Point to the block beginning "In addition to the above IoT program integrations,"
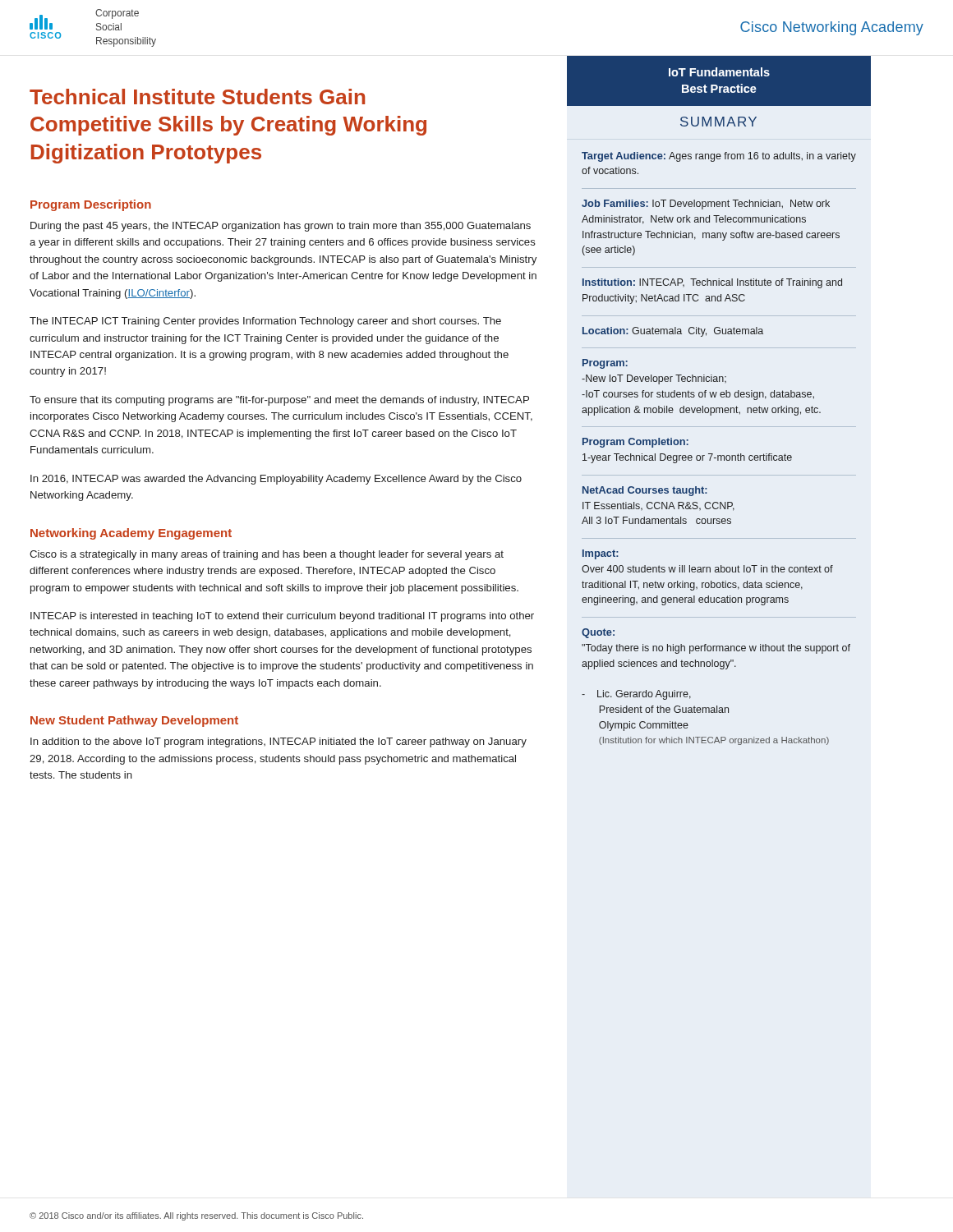 278,758
